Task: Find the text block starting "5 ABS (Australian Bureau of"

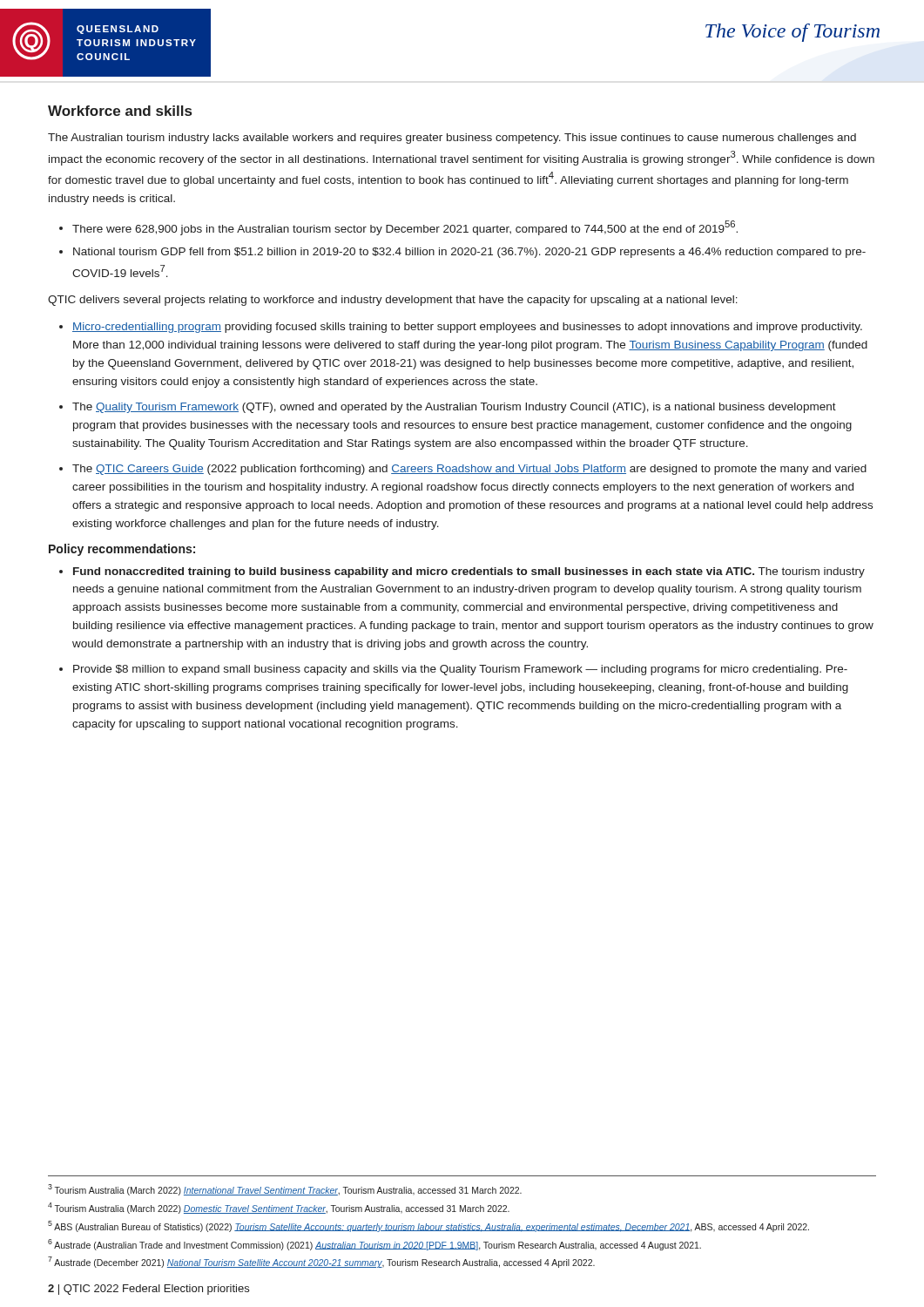Action: coord(429,1225)
